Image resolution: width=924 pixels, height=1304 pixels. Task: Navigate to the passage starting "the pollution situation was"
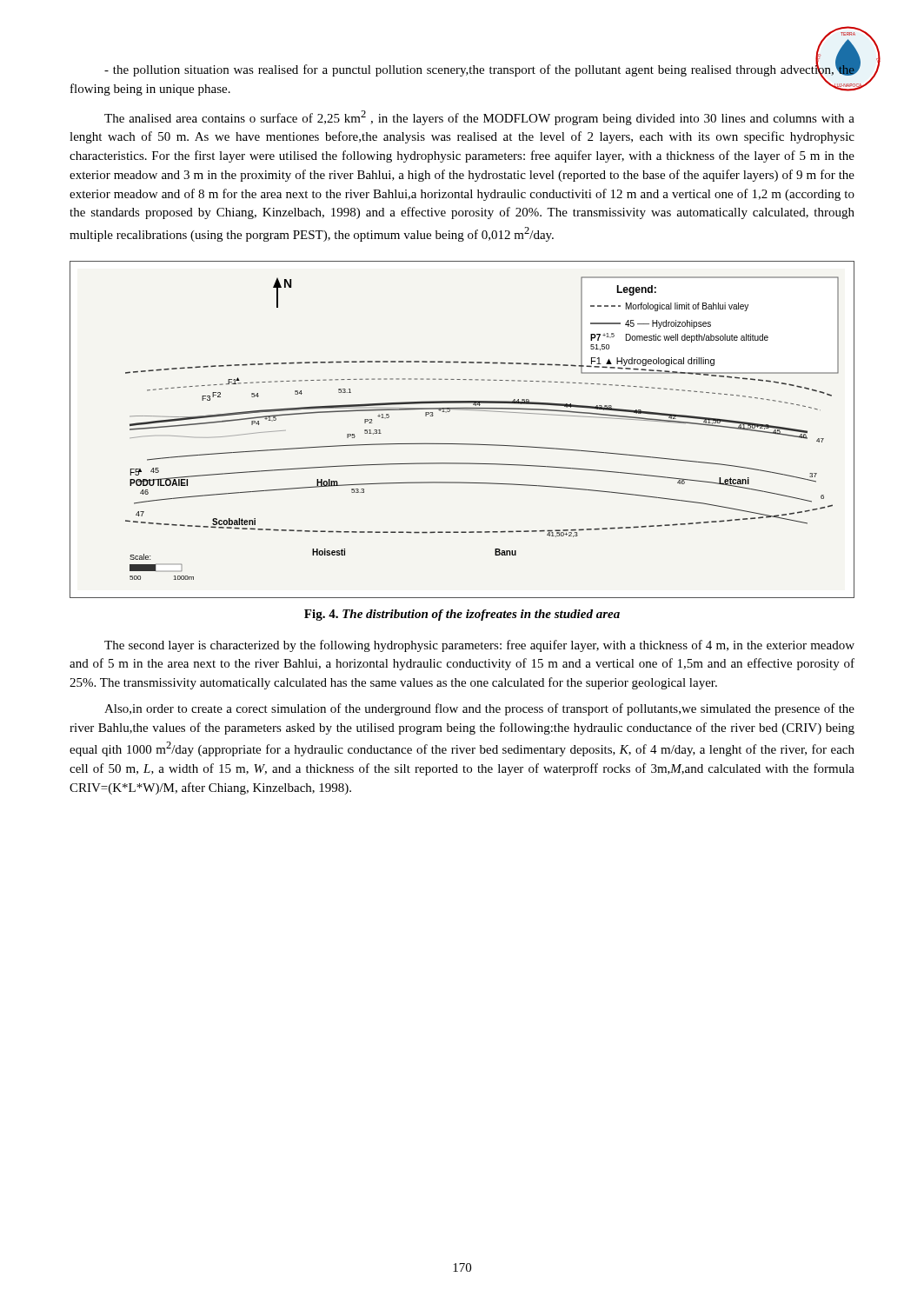462,153
